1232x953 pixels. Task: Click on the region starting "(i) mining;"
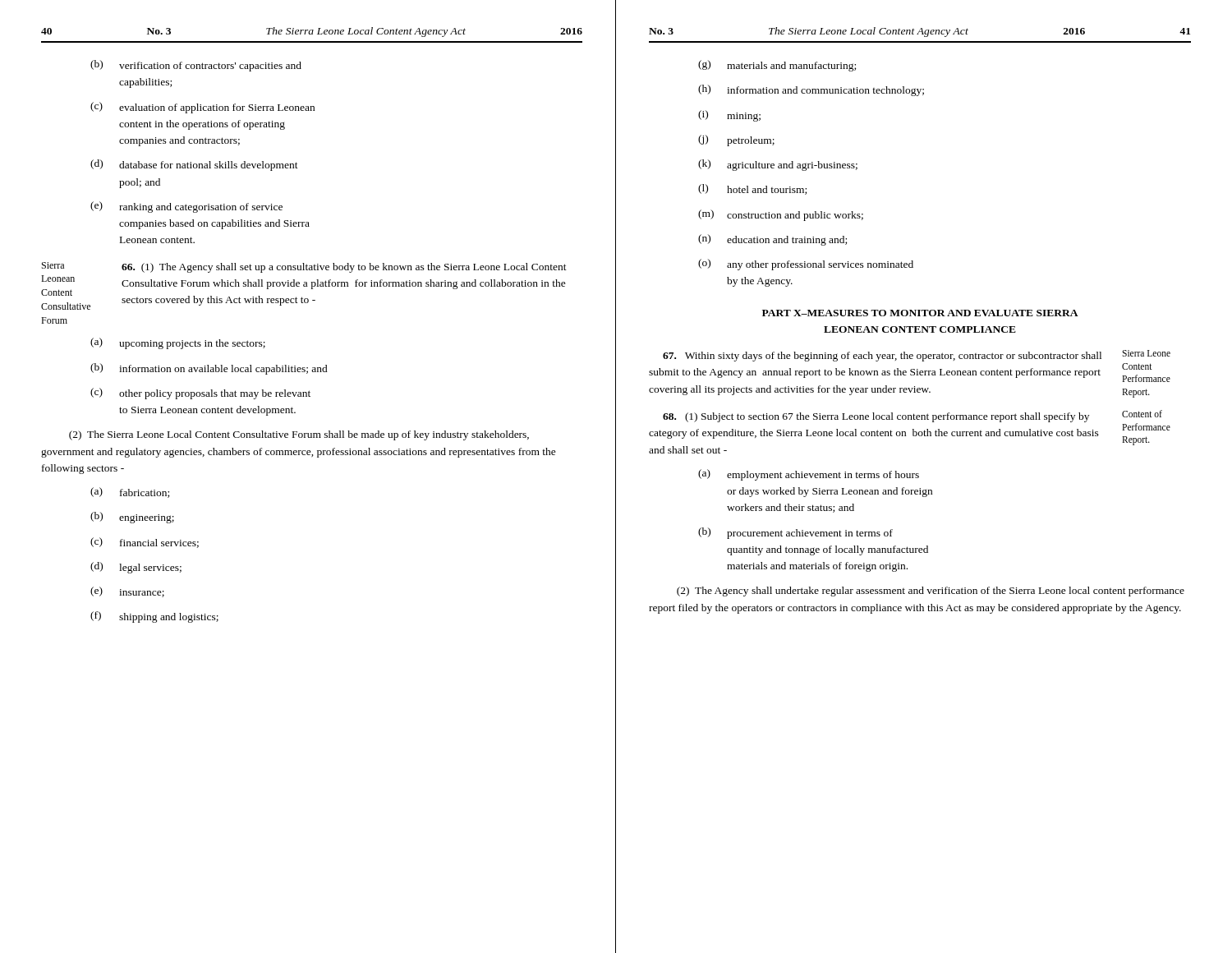click(730, 116)
